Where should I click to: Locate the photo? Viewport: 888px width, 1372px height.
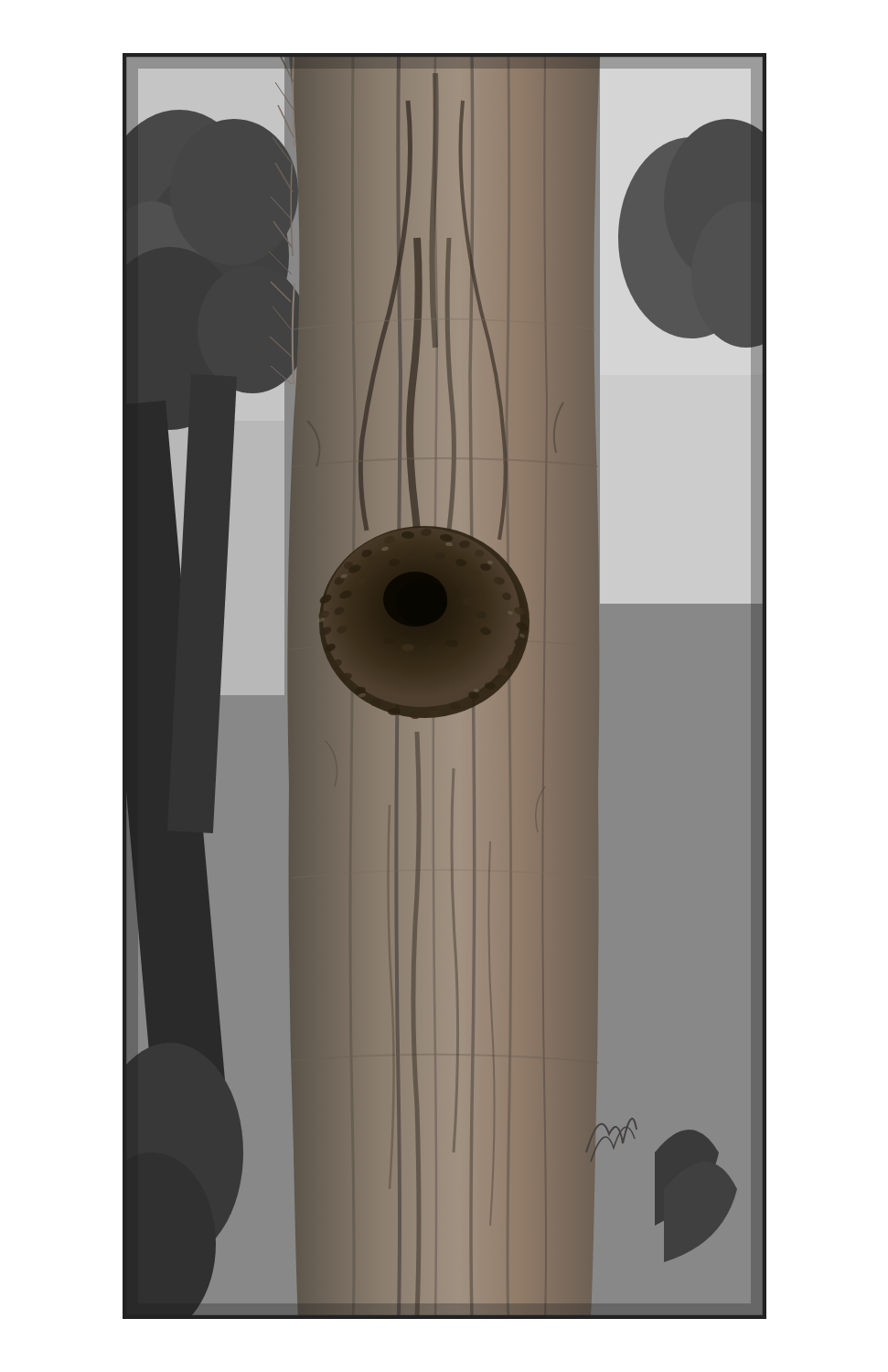pyautogui.click(x=444, y=686)
